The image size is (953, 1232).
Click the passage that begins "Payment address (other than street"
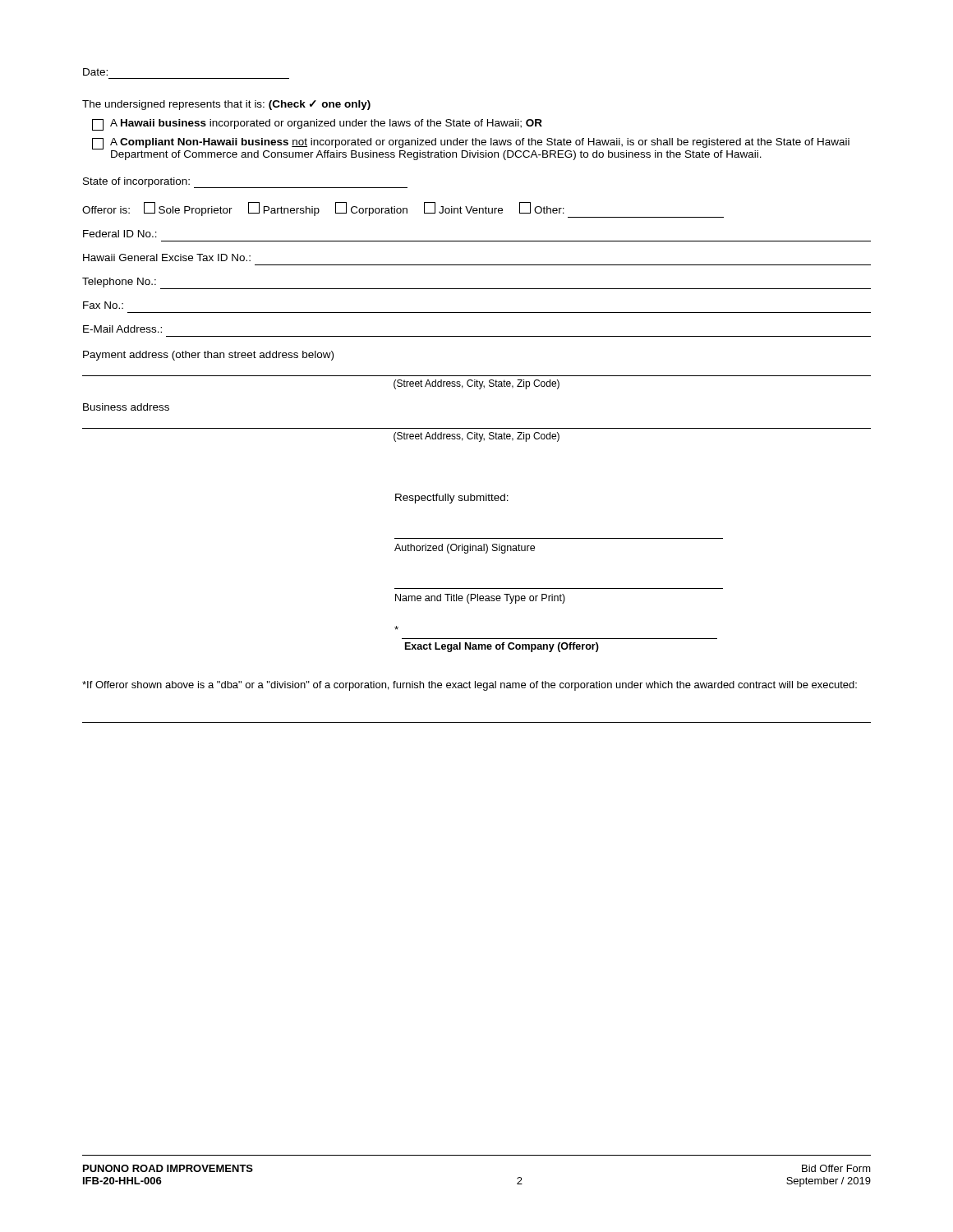[x=208, y=354]
